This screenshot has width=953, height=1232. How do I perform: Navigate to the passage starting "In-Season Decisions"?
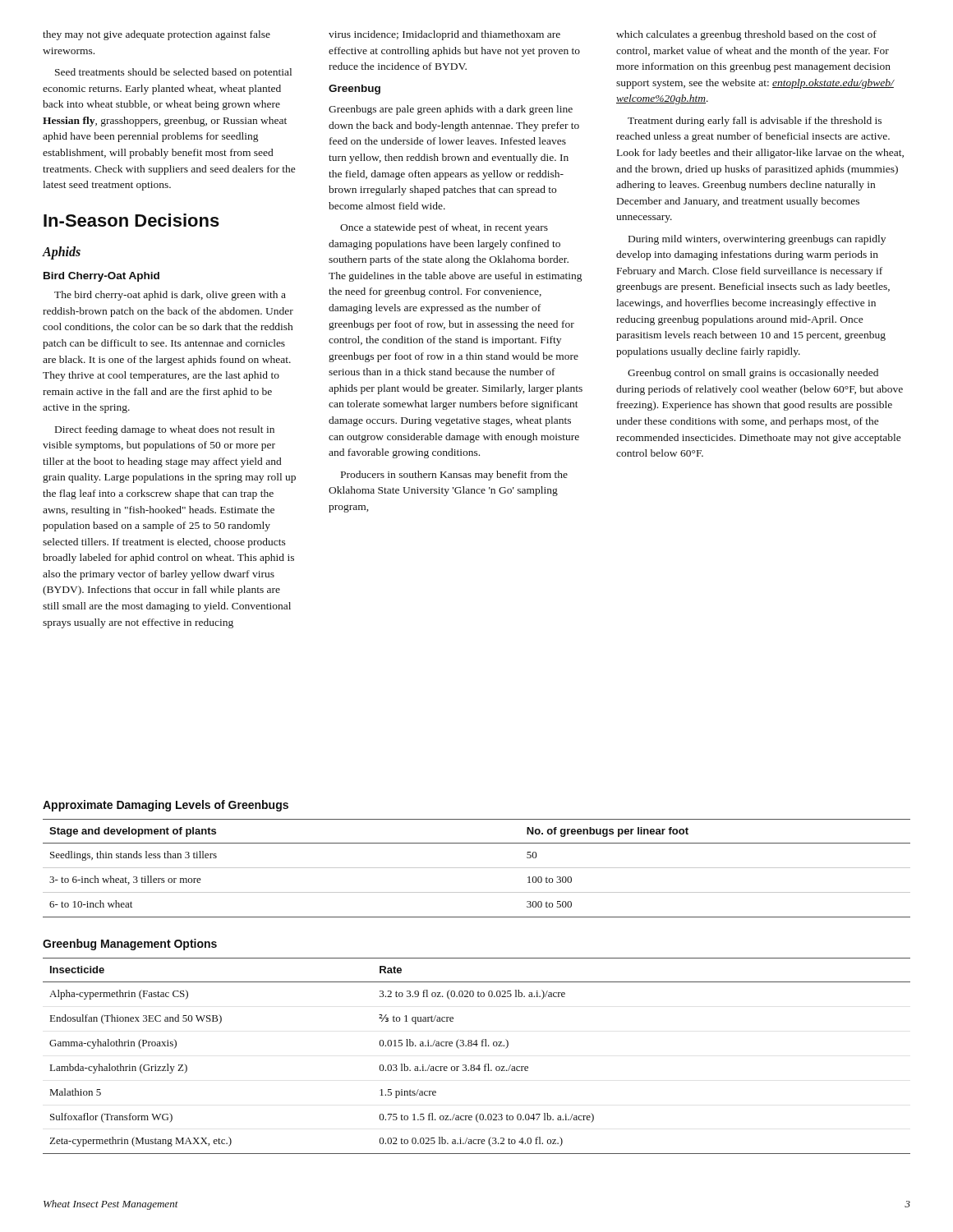tap(170, 221)
